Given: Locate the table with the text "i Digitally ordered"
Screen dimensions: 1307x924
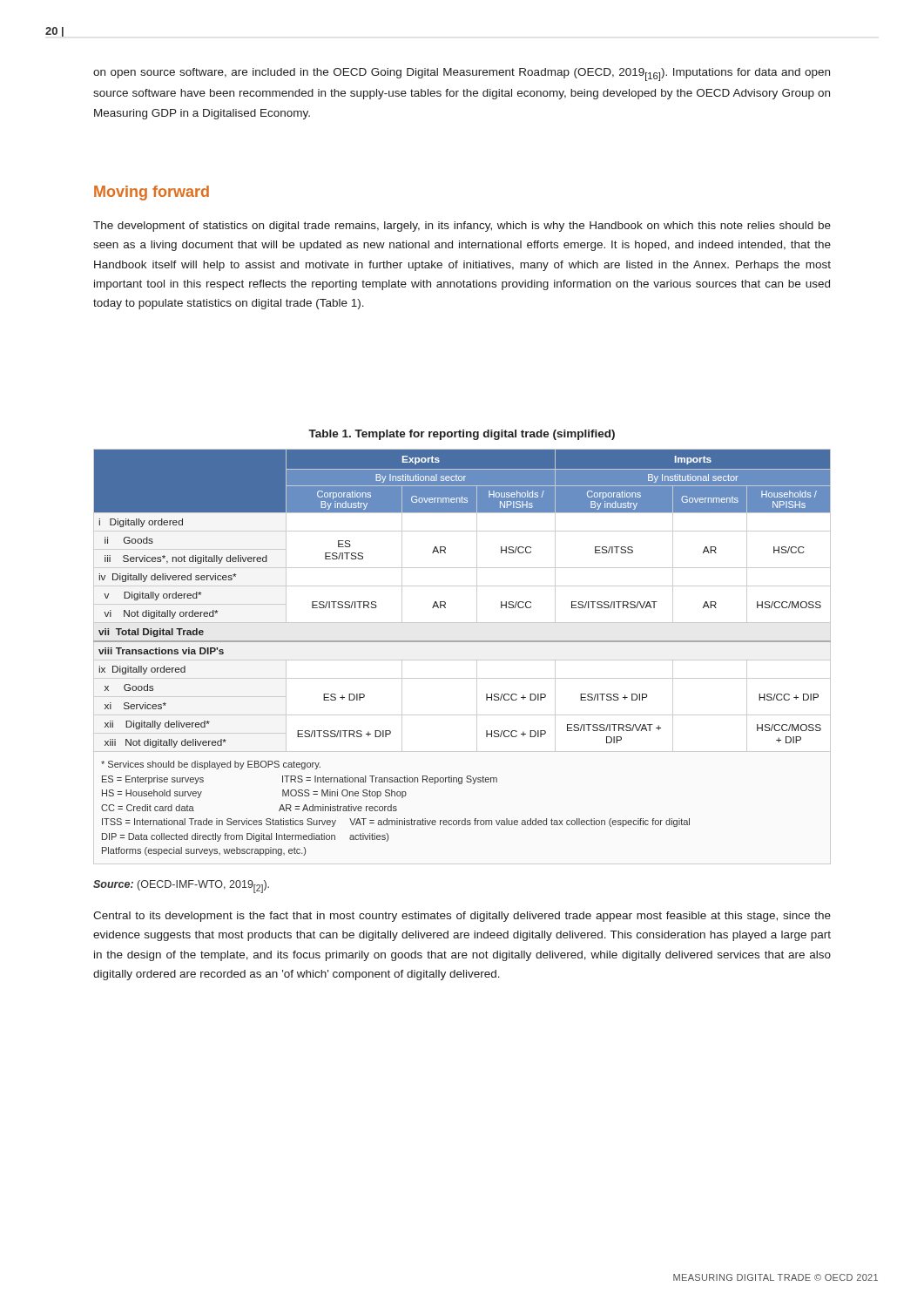Looking at the screenshot, I should pos(462,600).
